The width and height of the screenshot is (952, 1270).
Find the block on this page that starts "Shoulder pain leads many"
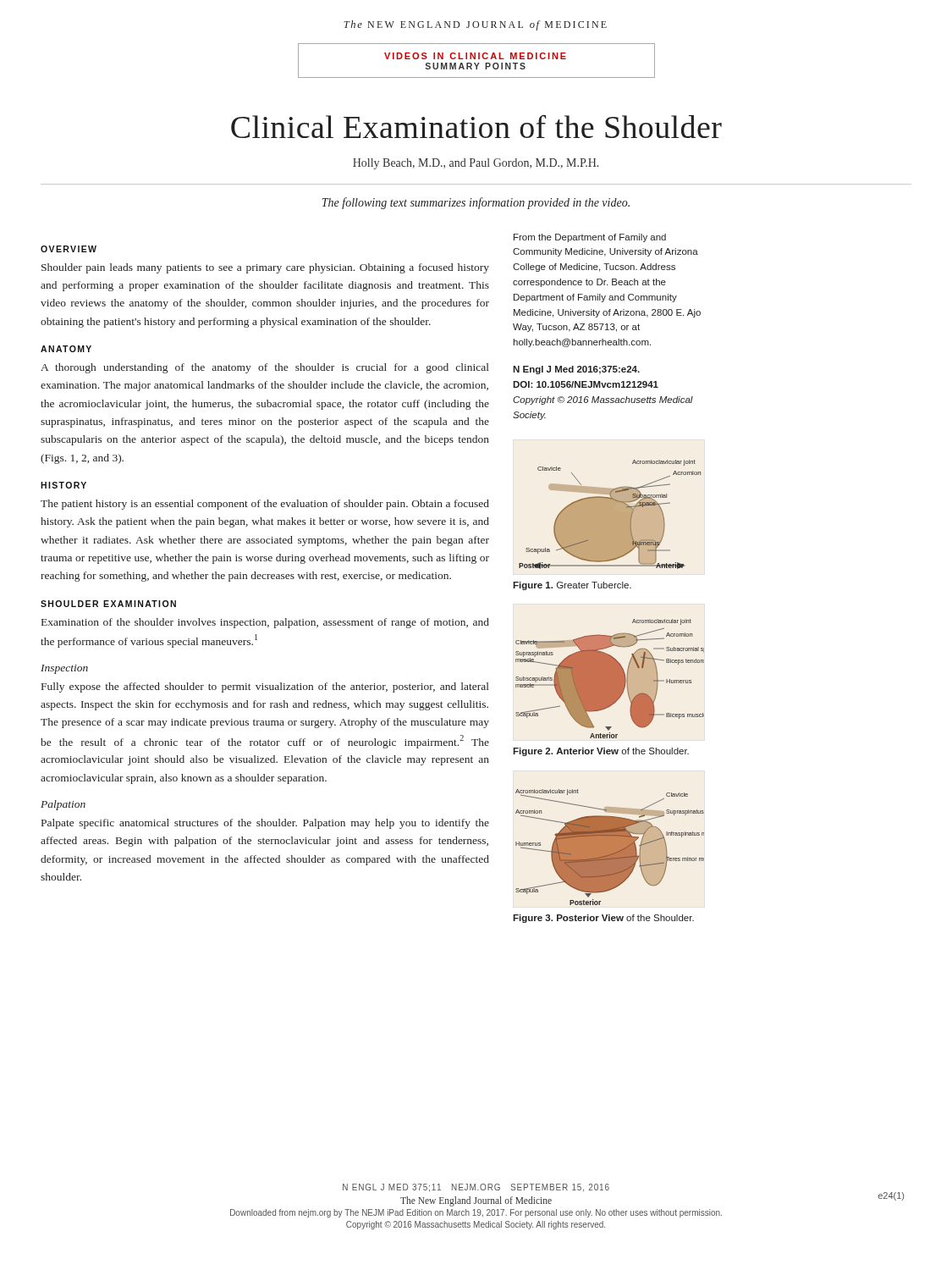coord(265,294)
